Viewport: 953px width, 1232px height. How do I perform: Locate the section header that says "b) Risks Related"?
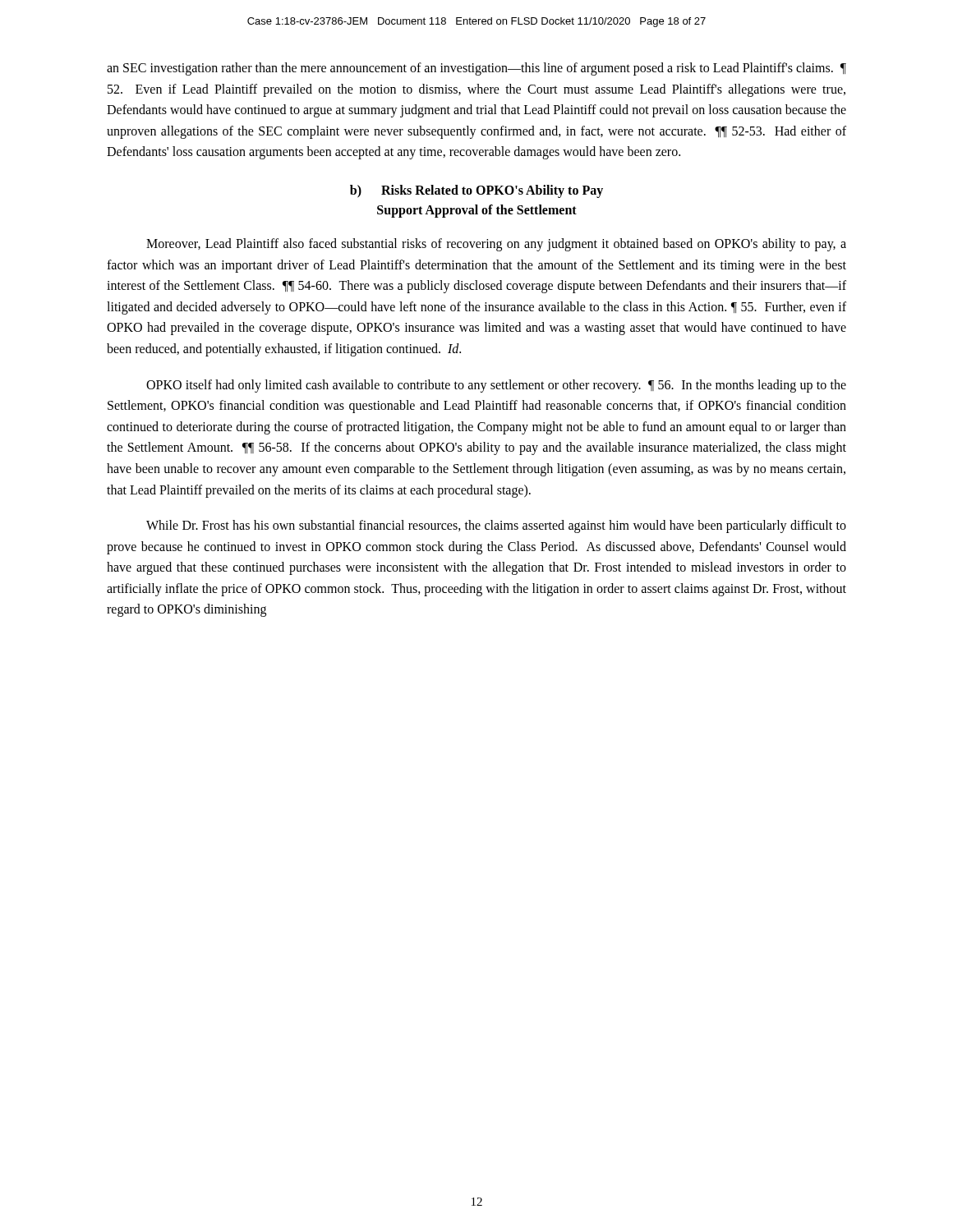(x=476, y=200)
